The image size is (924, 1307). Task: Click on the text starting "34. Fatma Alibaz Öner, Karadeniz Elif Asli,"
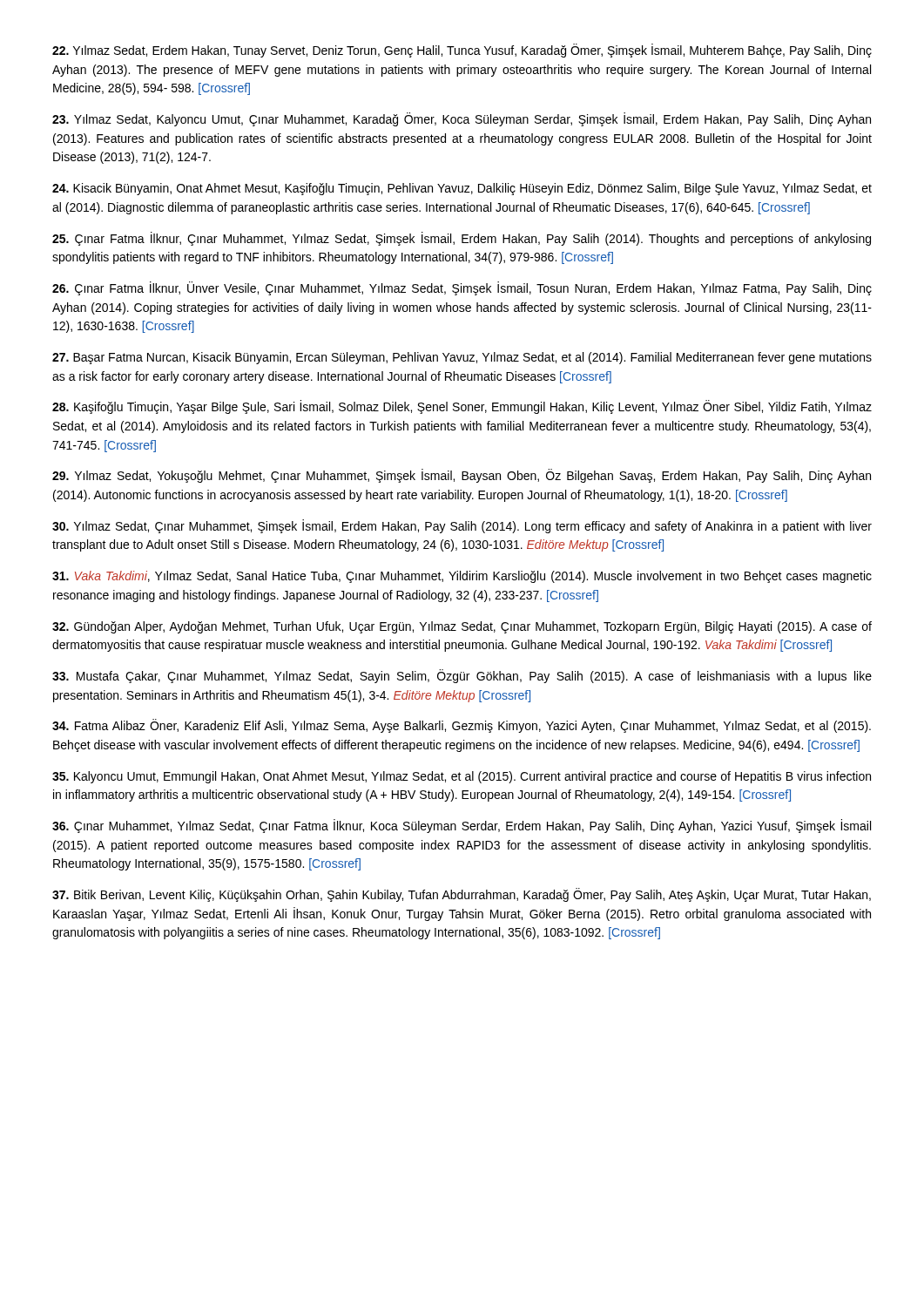(x=462, y=736)
